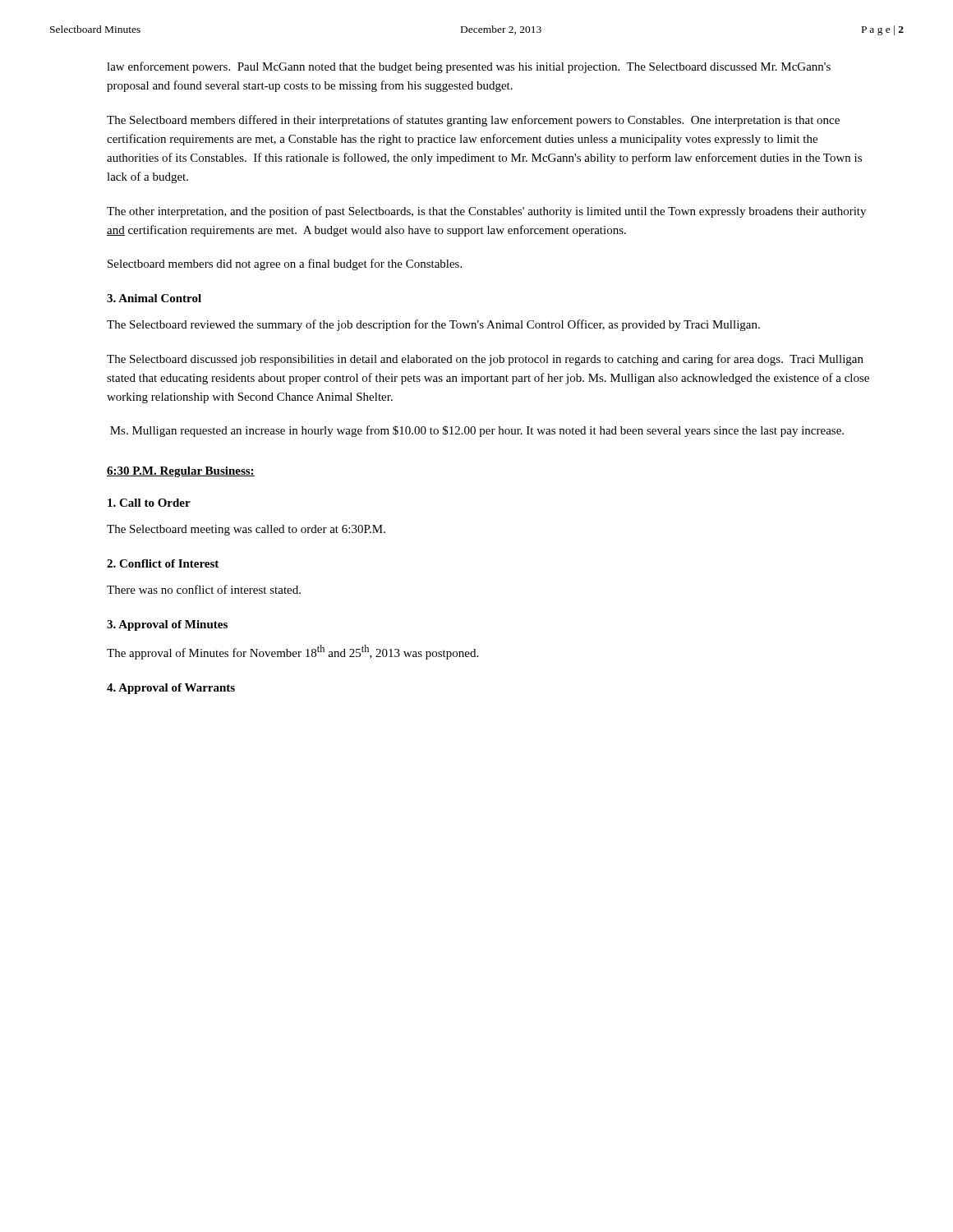Viewport: 953px width, 1232px height.
Task: Select the text block starting "1. Call to Order"
Action: click(x=149, y=502)
